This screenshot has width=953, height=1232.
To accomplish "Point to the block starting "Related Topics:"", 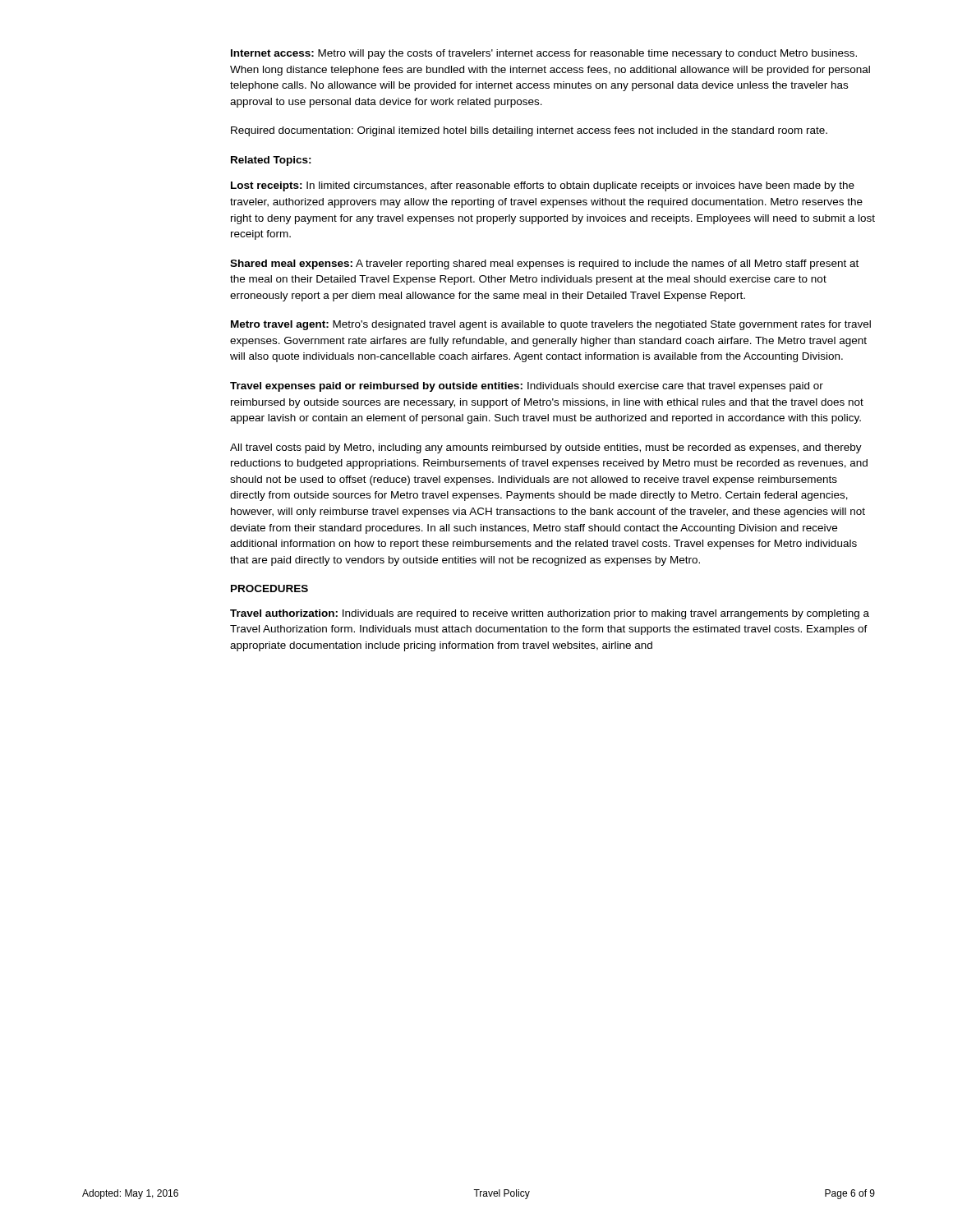I will pos(271,160).
